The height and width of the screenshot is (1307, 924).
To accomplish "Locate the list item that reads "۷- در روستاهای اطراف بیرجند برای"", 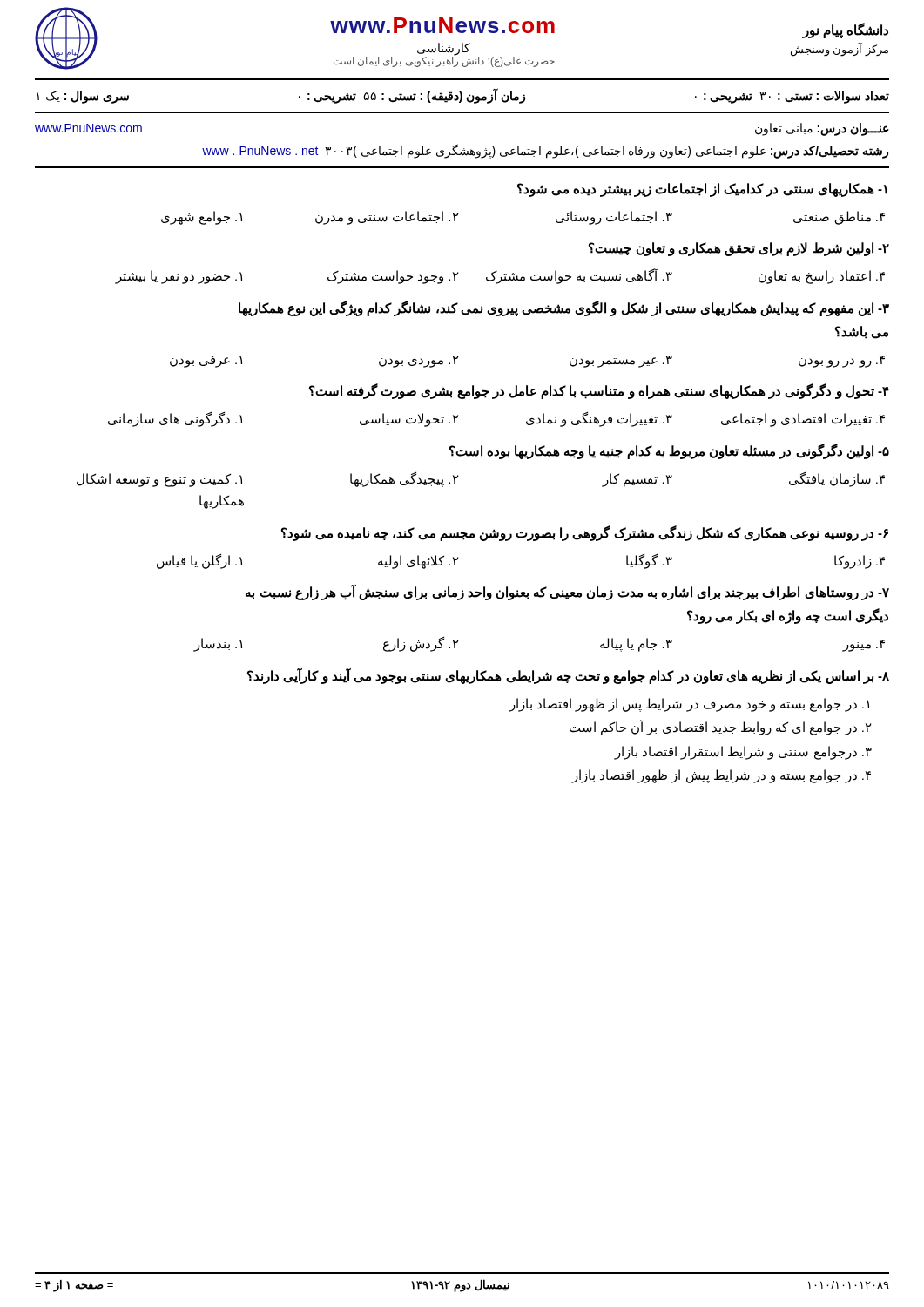I will (x=567, y=593).
